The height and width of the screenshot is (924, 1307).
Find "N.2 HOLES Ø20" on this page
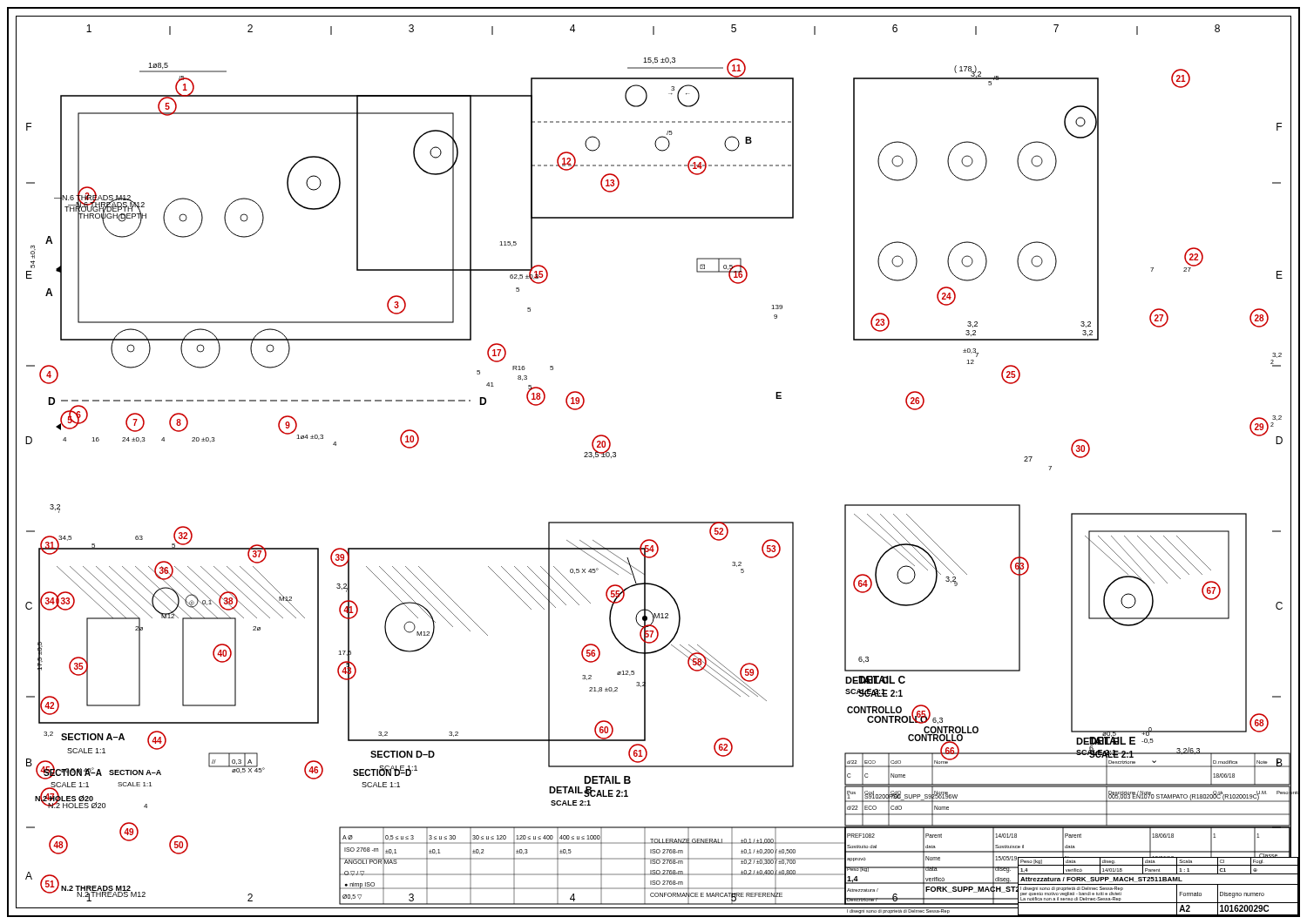64,799
